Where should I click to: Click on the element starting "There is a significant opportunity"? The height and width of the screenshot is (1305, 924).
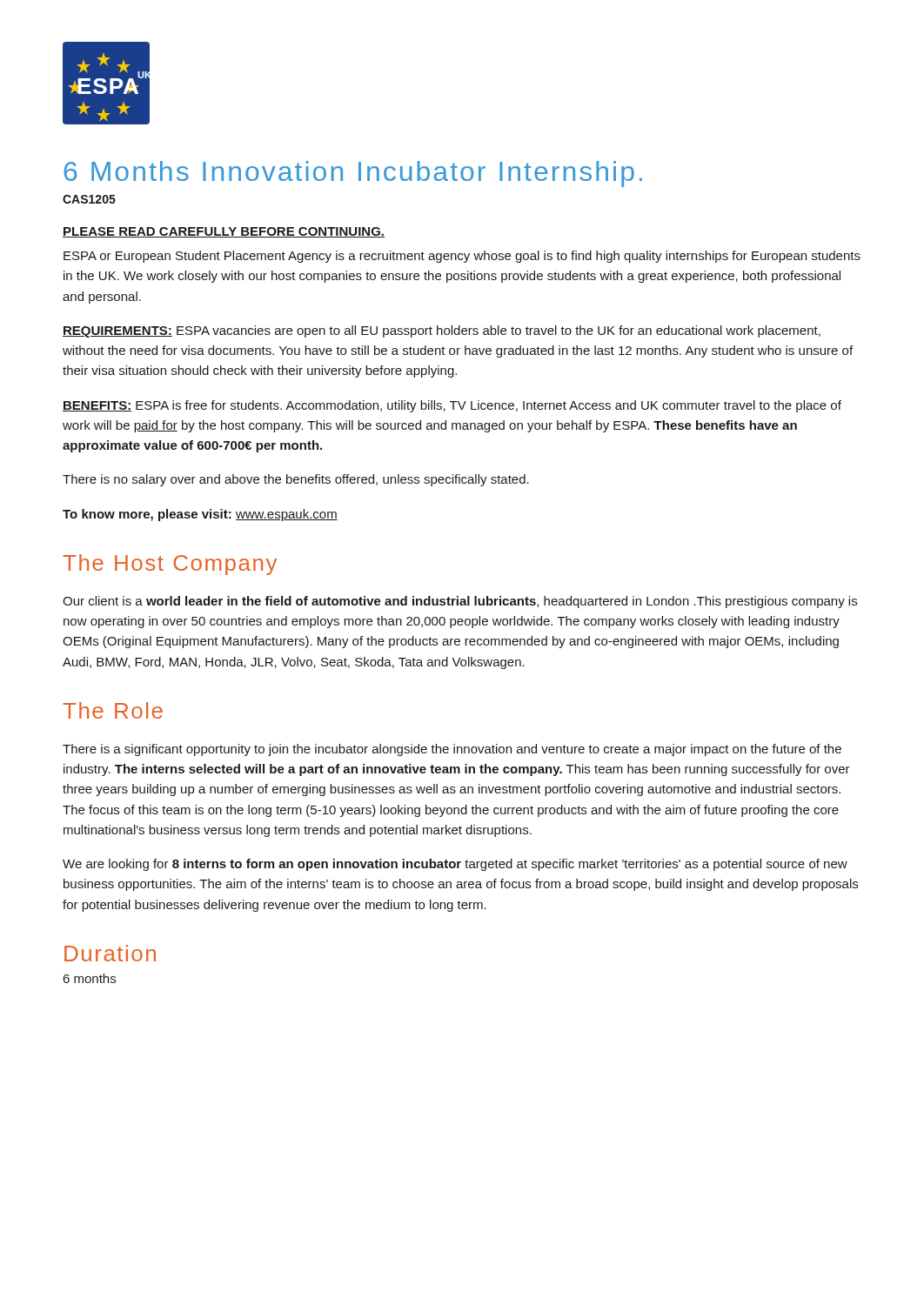[x=456, y=789]
